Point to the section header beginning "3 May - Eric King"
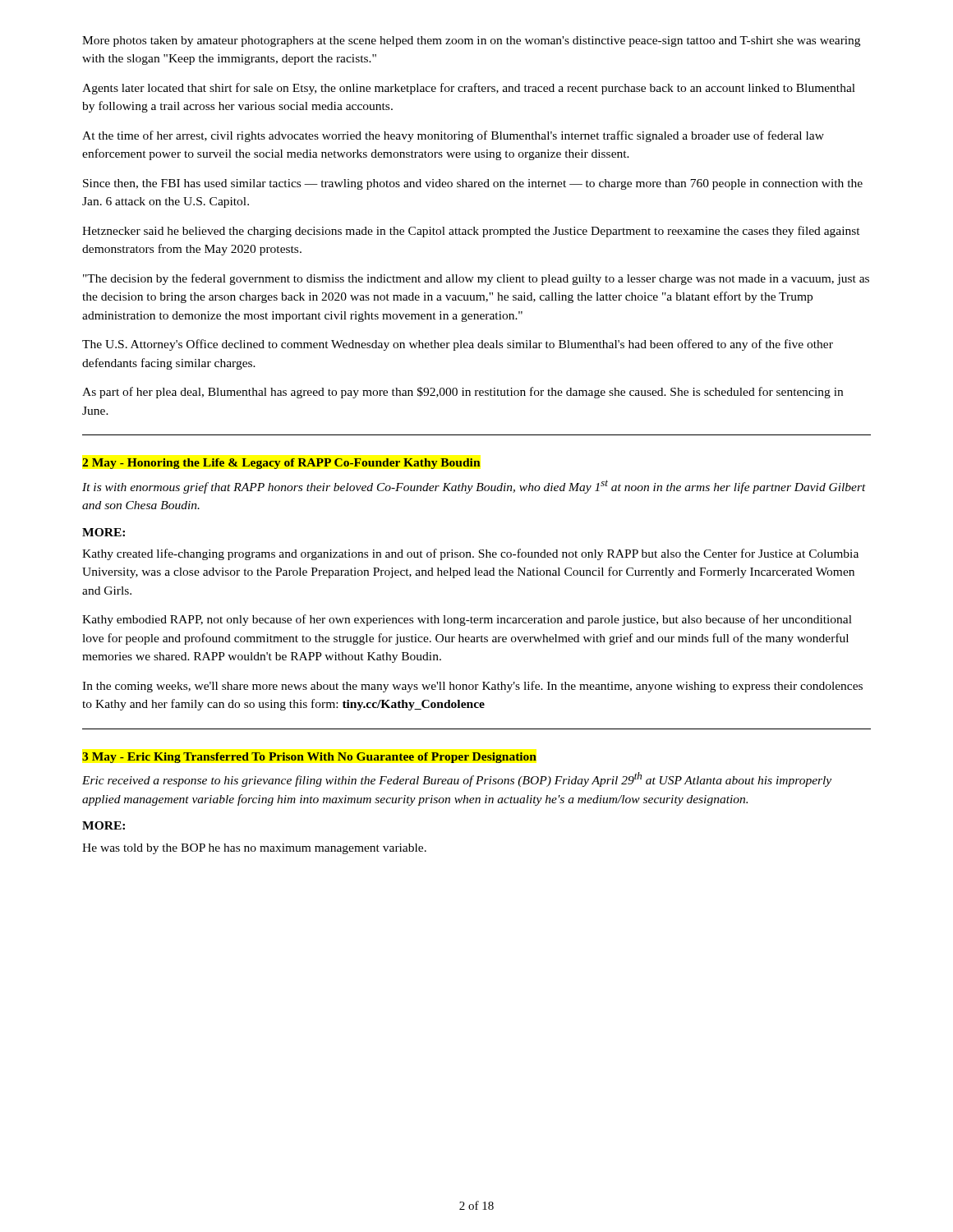Viewport: 953px width, 1232px height. 309,756
